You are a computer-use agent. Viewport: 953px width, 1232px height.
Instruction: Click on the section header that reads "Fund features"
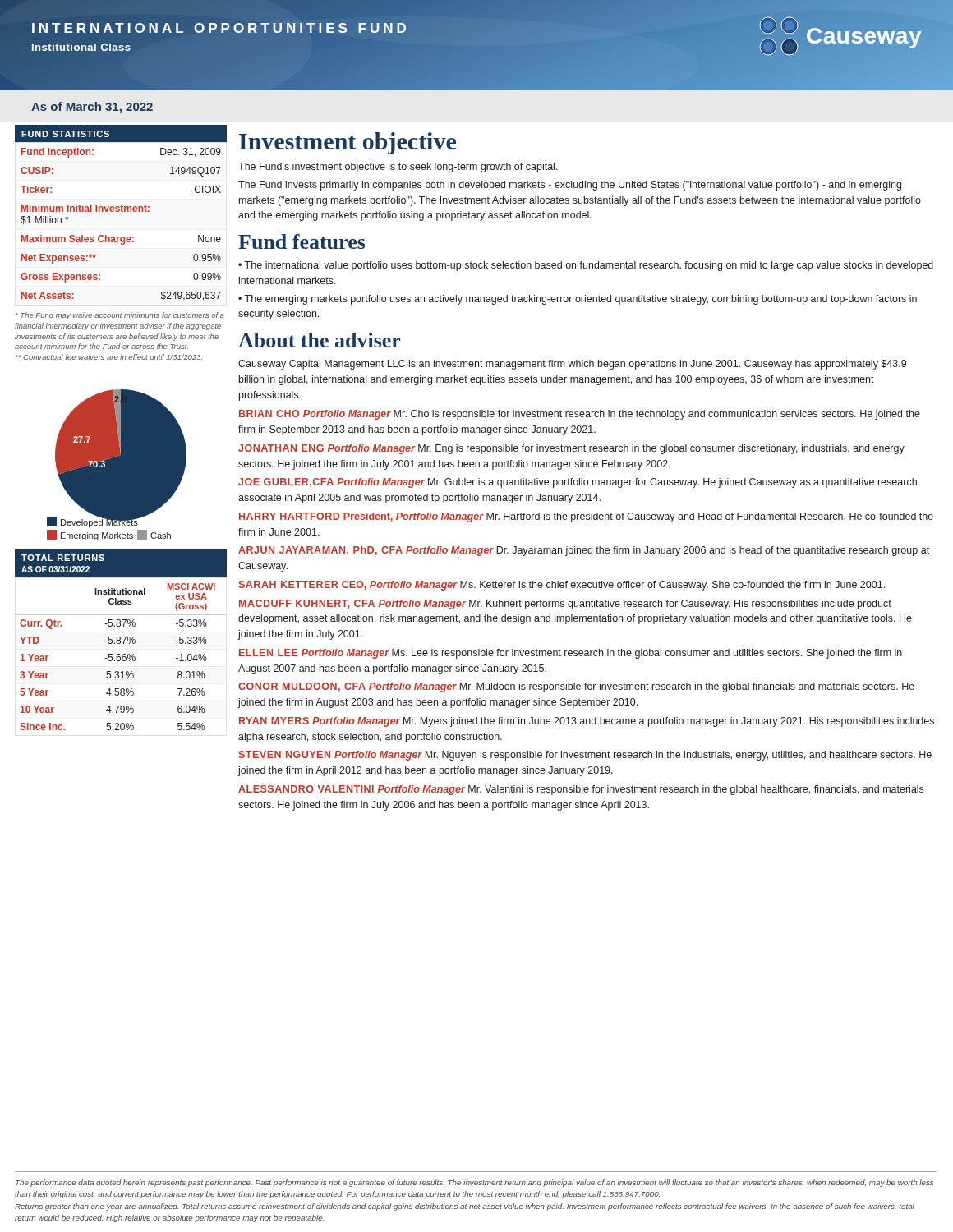[302, 242]
